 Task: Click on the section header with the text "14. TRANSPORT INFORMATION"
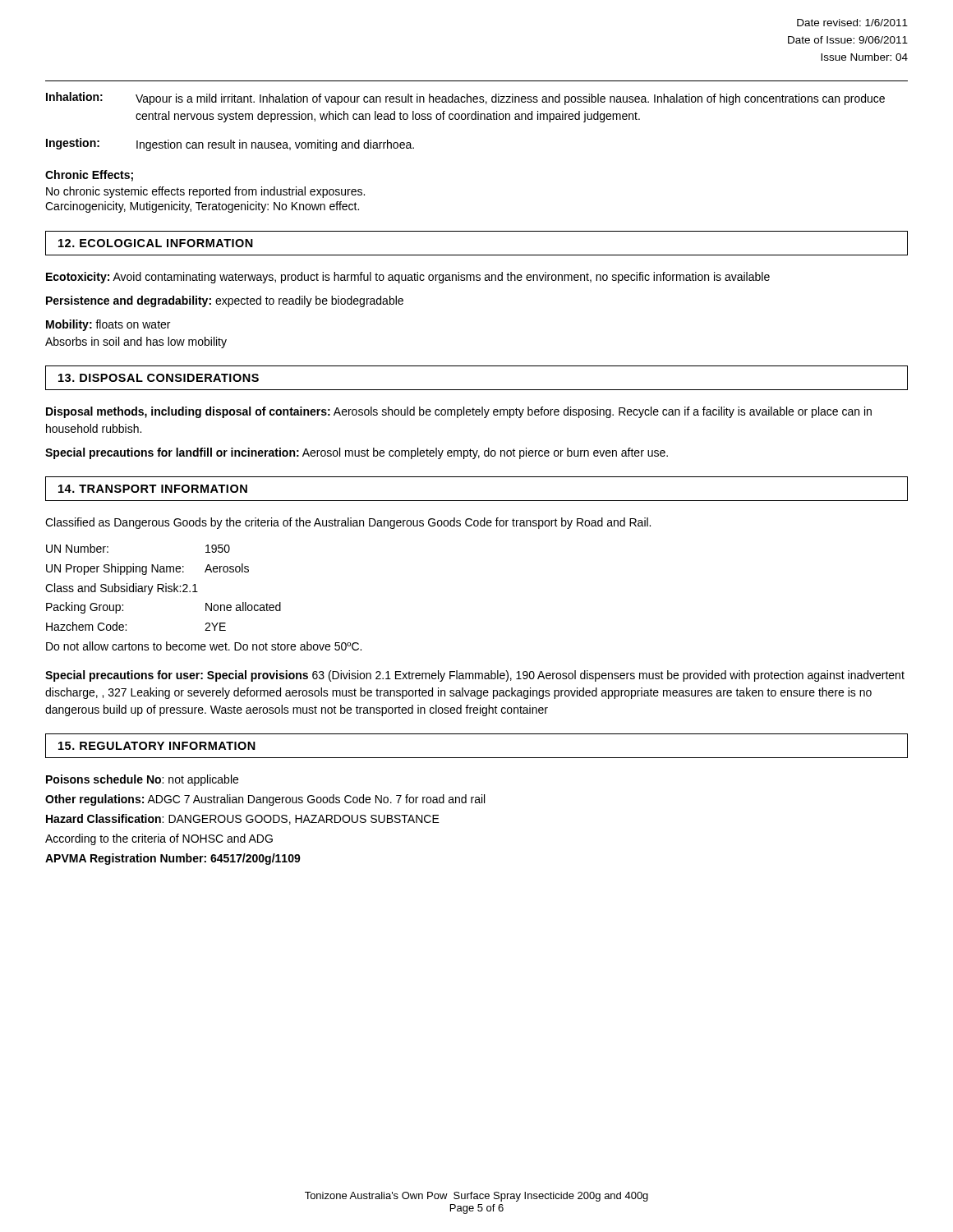pyautogui.click(x=153, y=489)
